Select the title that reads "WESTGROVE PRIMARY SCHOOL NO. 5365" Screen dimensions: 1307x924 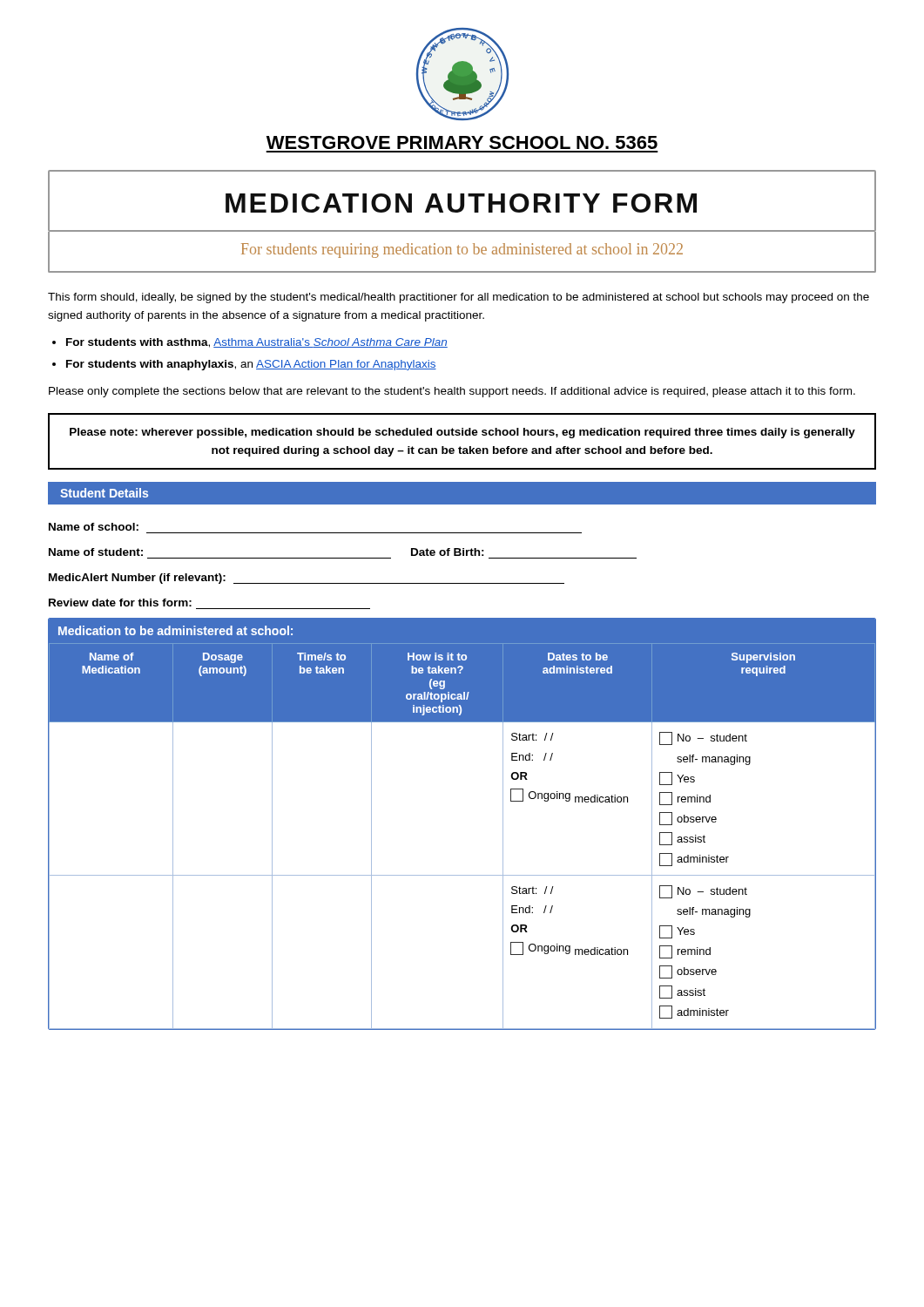462,142
